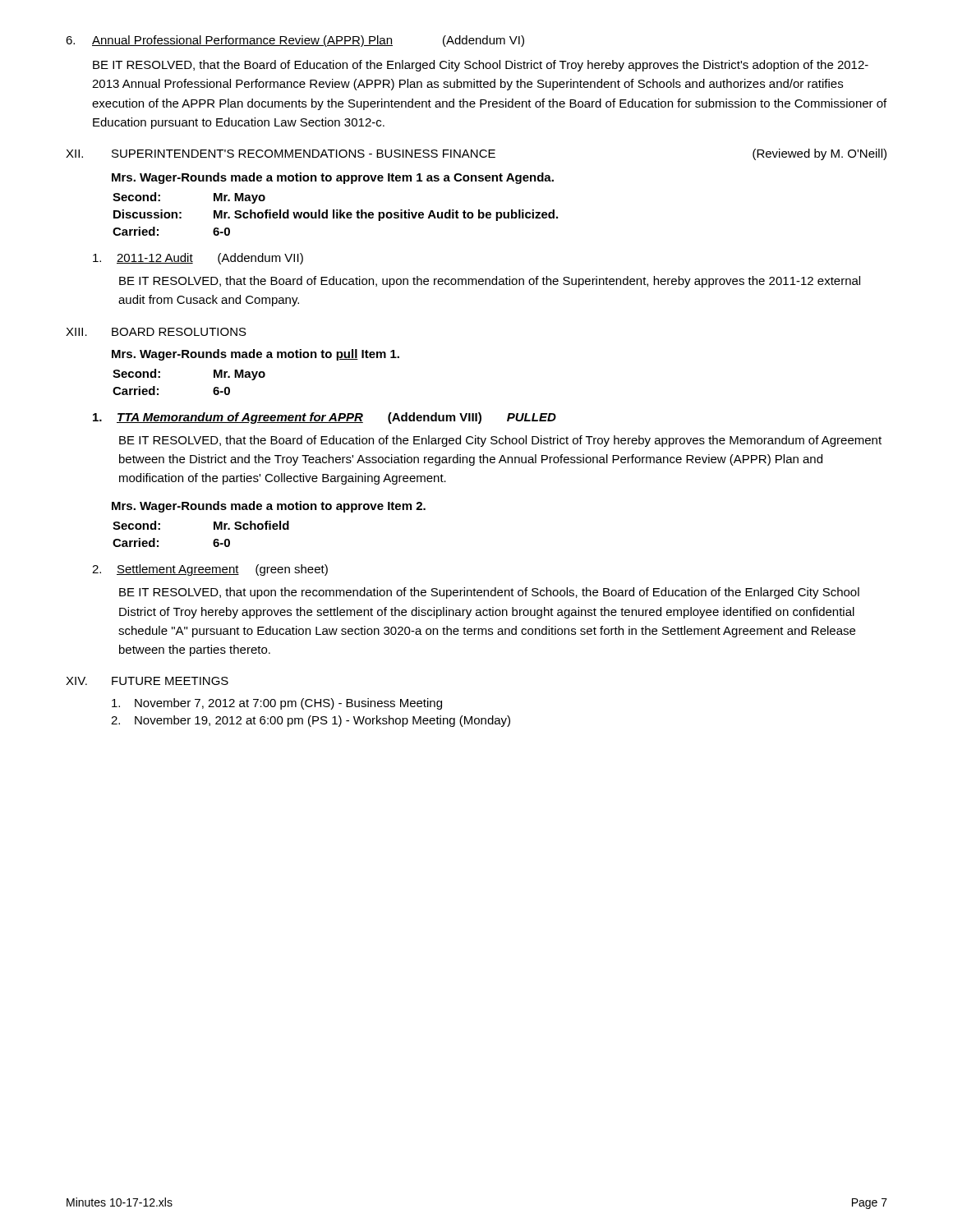Locate the list item that says "6. Annual Professional Performance Review (APPR) Plan"
Viewport: 953px width, 1232px height.
(x=295, y=40)
